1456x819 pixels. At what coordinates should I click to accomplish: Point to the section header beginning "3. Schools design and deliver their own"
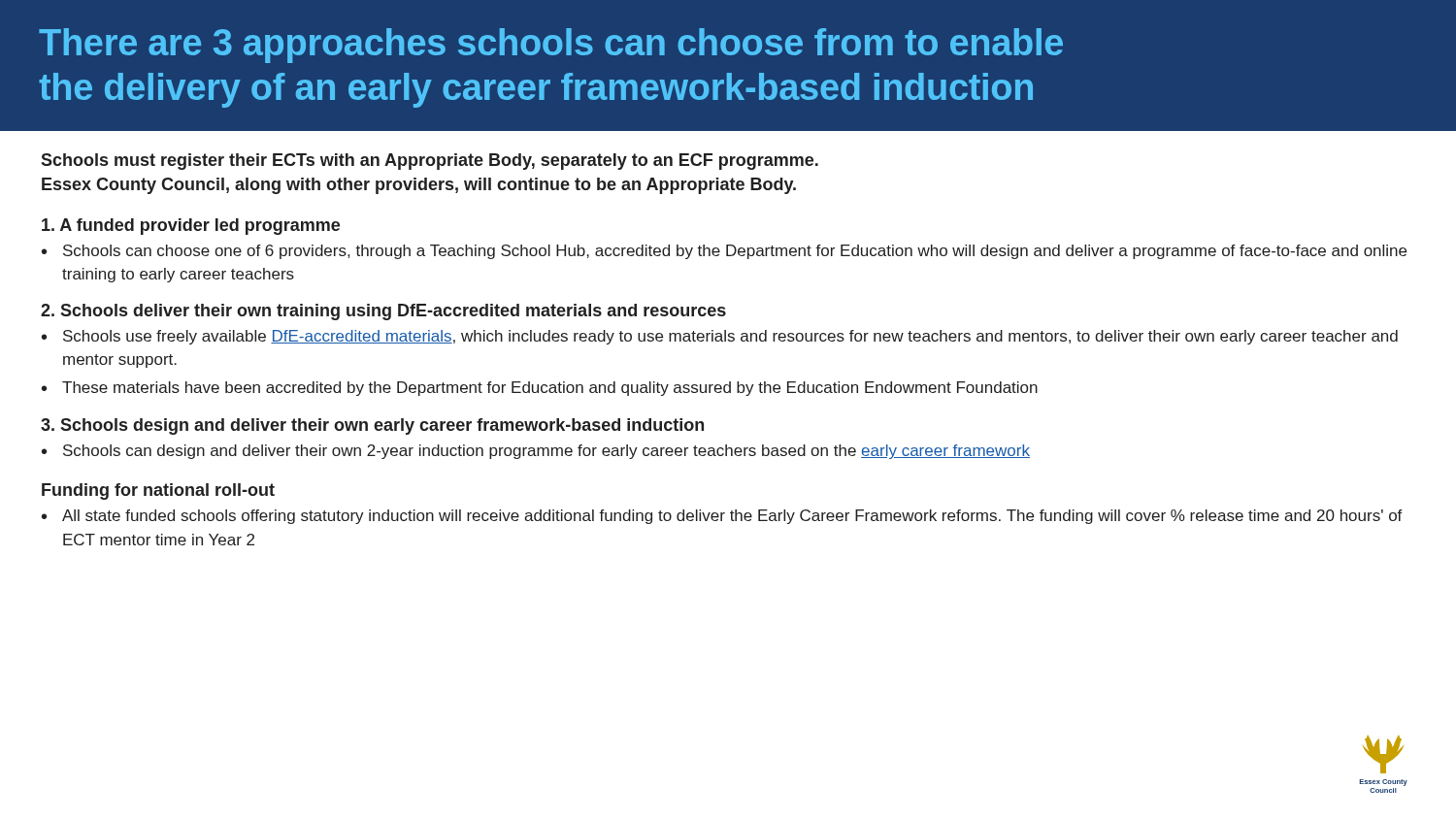point(373,425)
